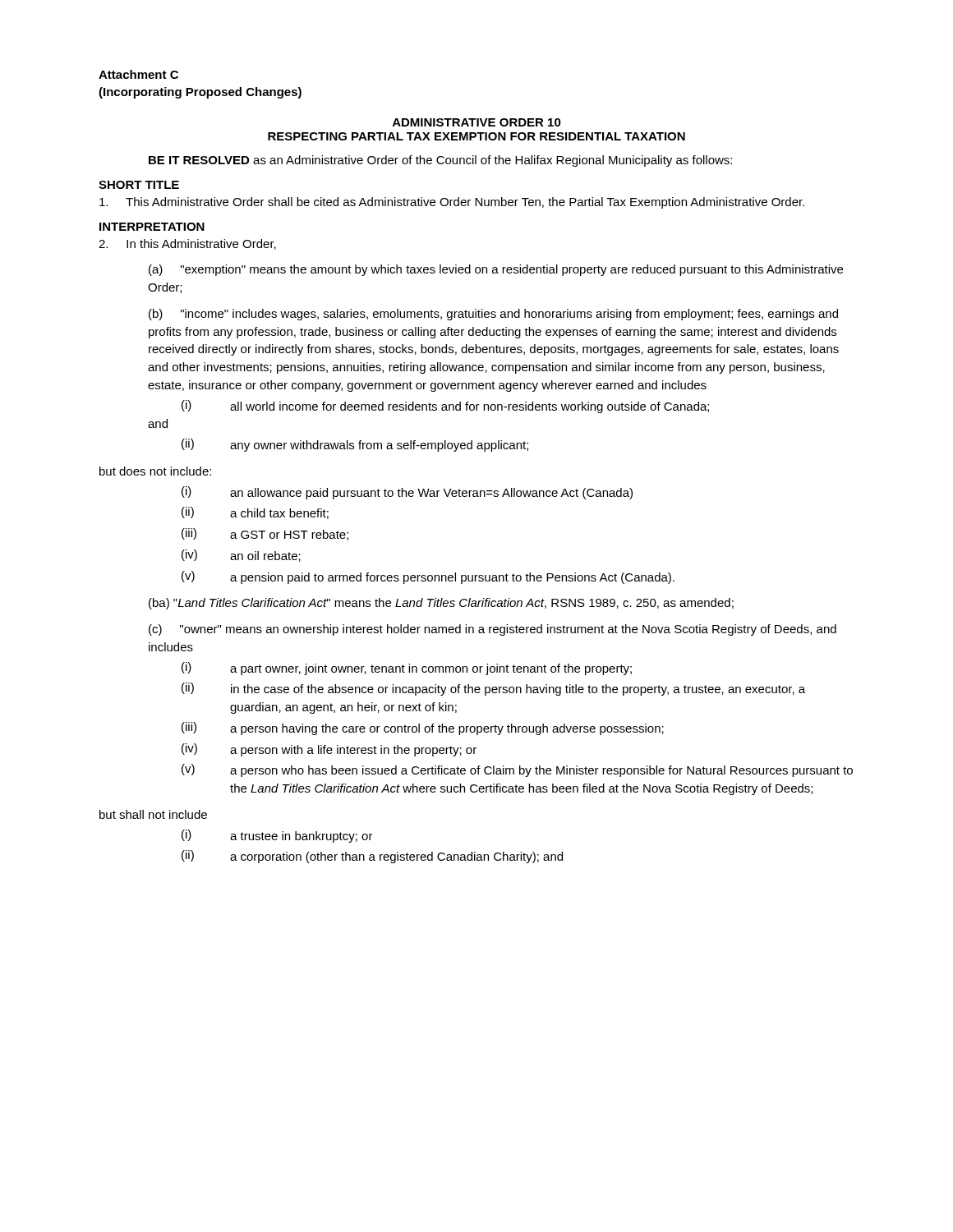Find the text block that says "In this Administrative"
This screenshot has height=1232, width=953.
[x=188, y=243]
